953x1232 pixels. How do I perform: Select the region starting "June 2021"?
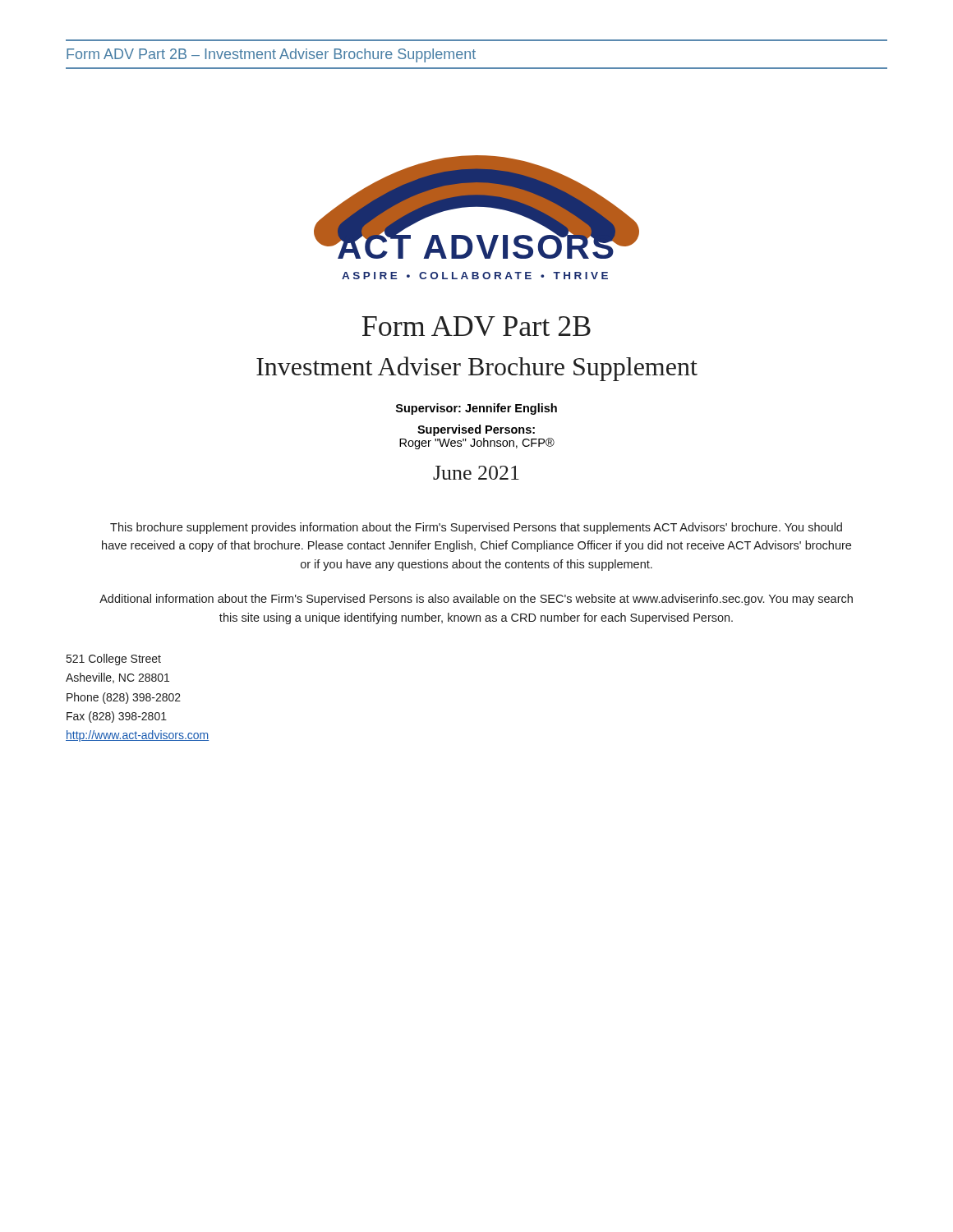476,473
